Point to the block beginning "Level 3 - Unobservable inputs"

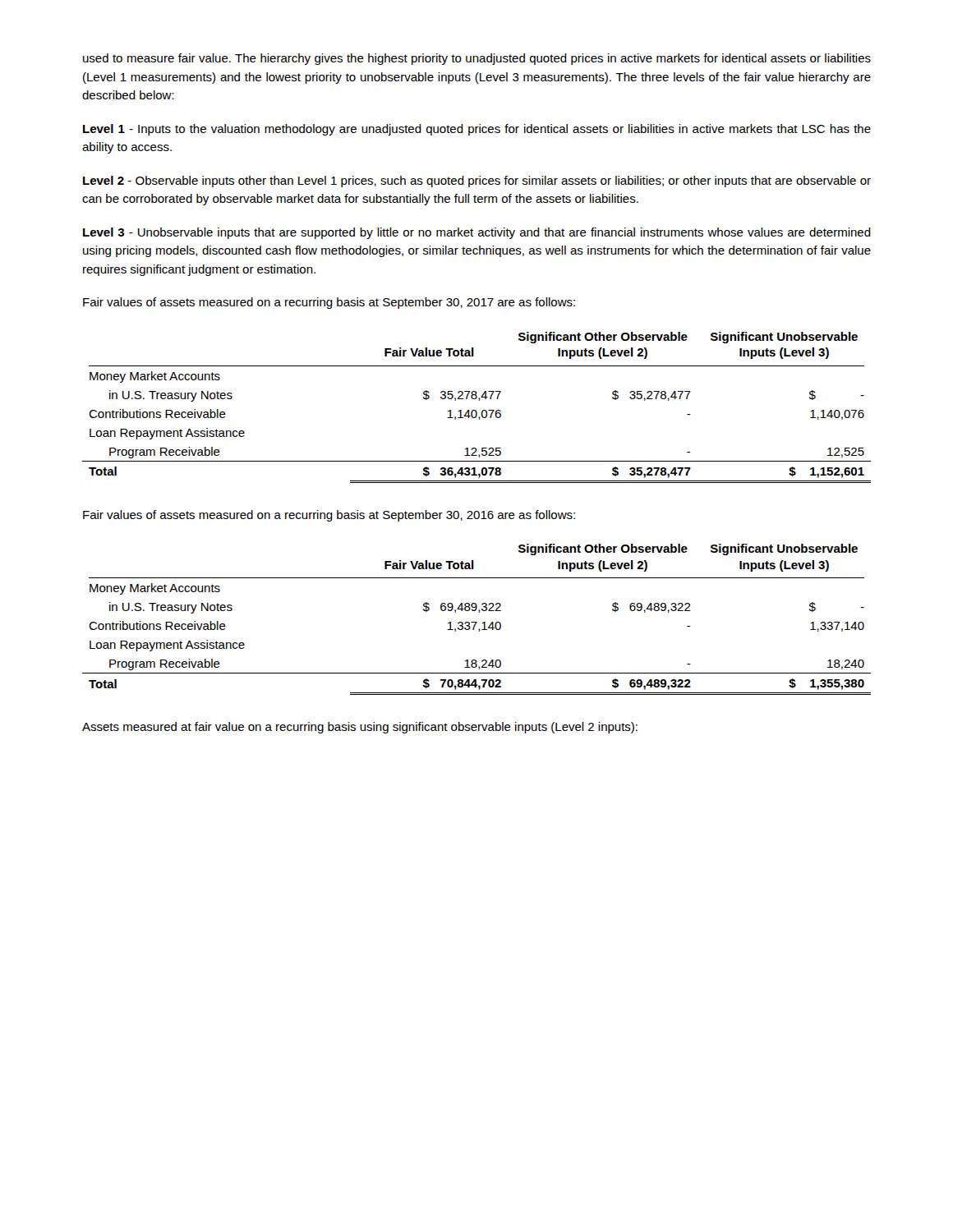(476, 250)
